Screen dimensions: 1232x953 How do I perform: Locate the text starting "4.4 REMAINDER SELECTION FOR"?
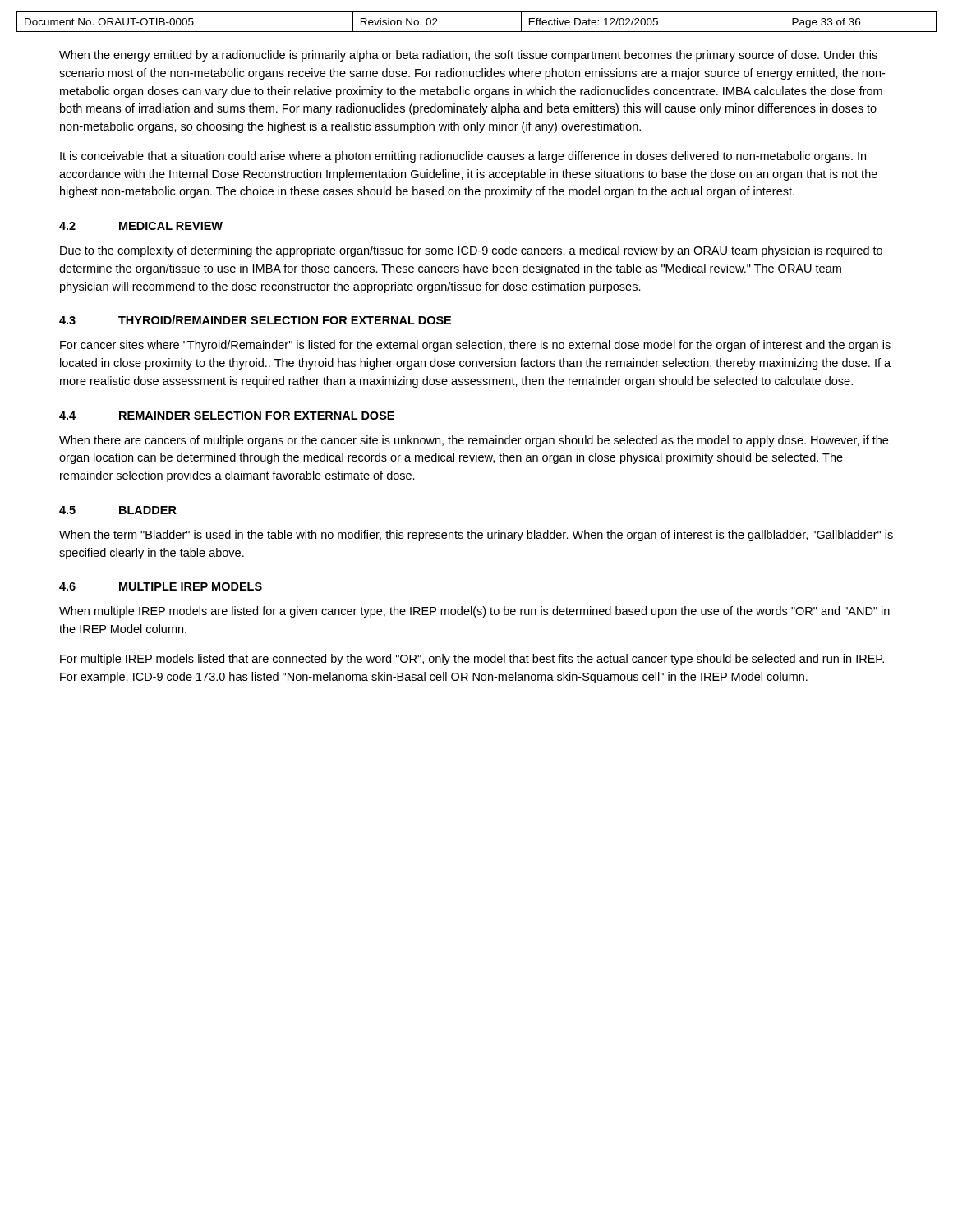227,415
